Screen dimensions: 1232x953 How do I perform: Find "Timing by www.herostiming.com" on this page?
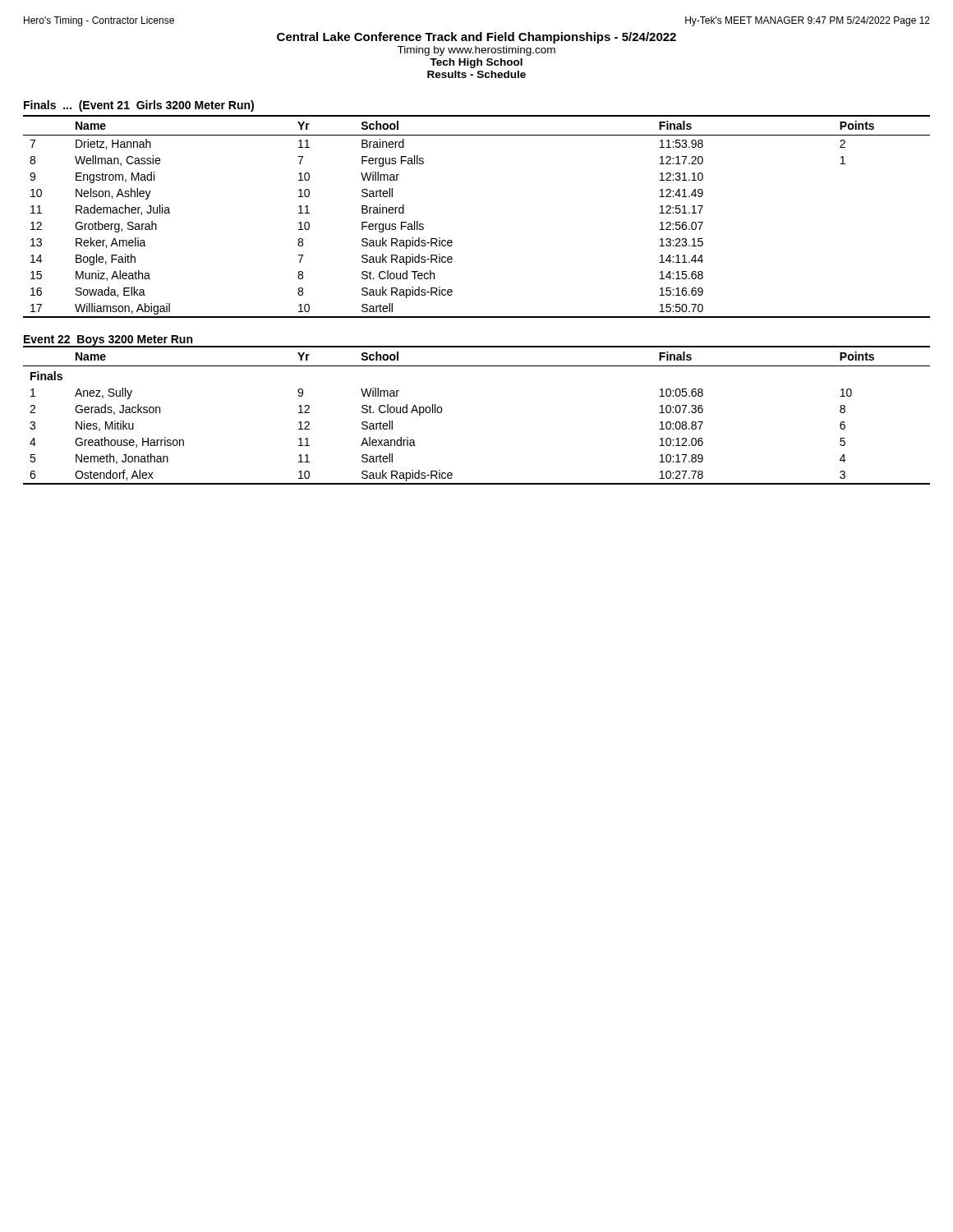click(x=476, y=50)
